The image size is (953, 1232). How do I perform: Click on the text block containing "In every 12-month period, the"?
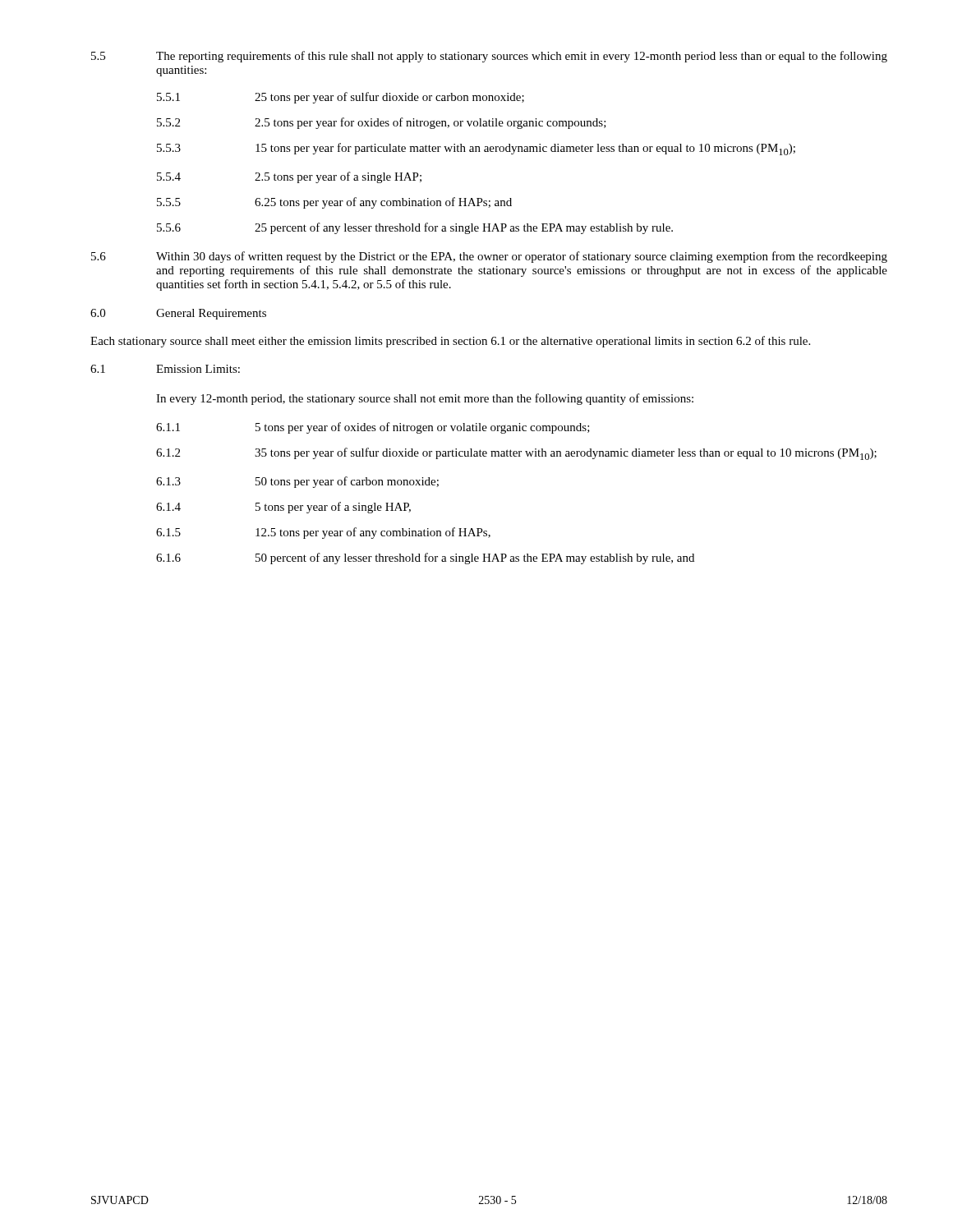click(522, 398)
